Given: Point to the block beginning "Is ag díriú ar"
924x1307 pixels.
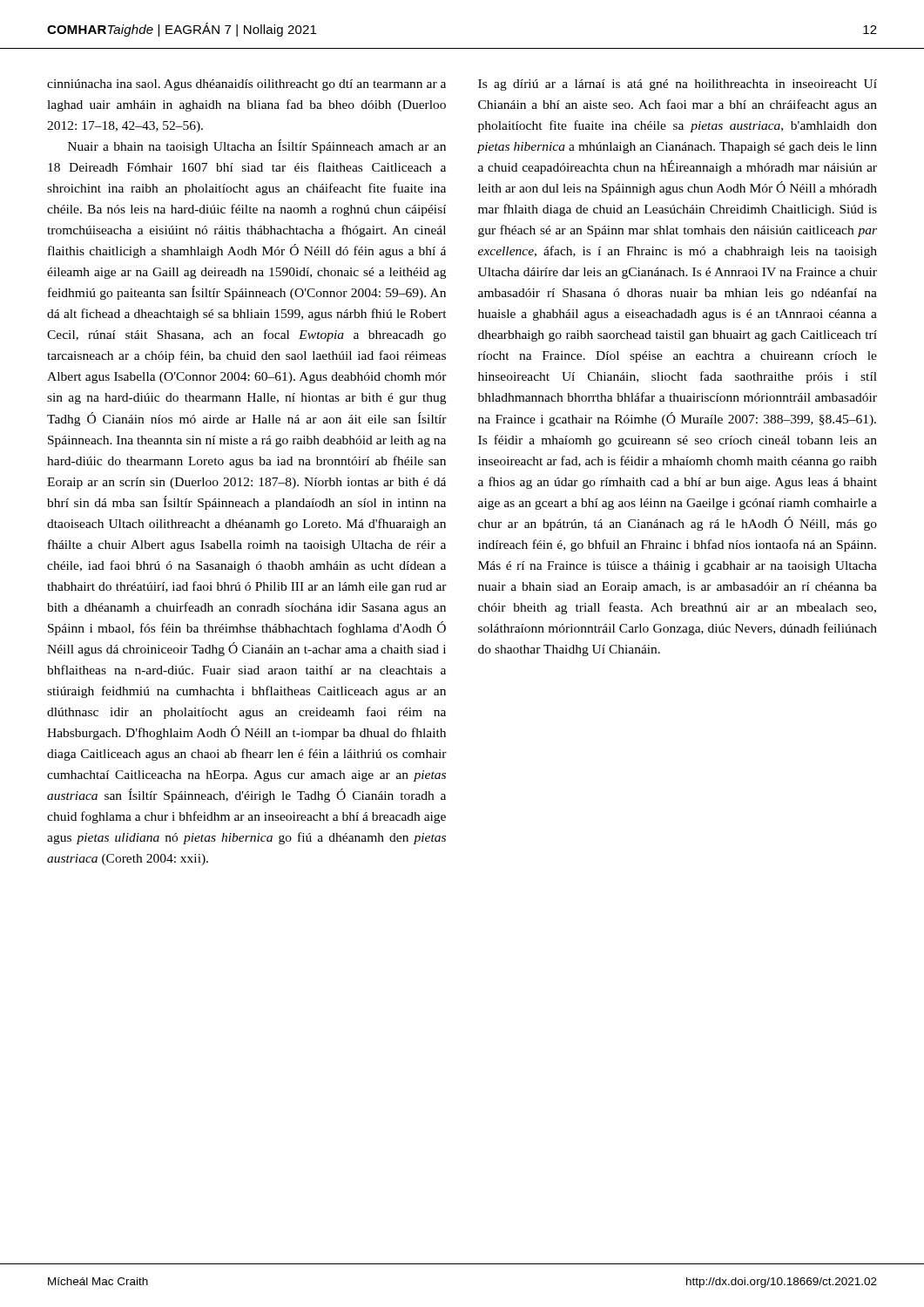Looking at the screenshot, I should point(677,366).
